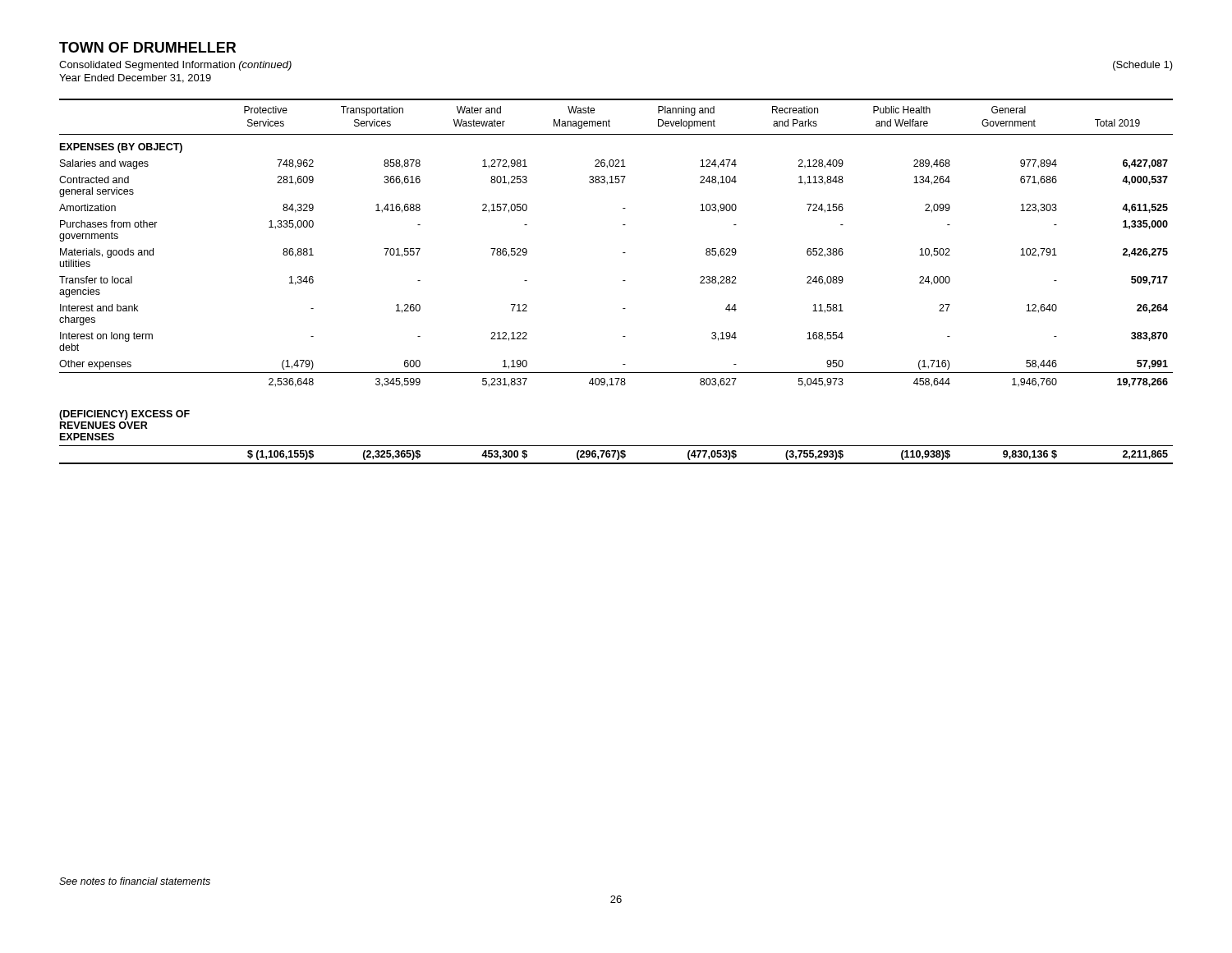Click the table
Screen dimensions: 953x1232
click(x=616, y=281)
